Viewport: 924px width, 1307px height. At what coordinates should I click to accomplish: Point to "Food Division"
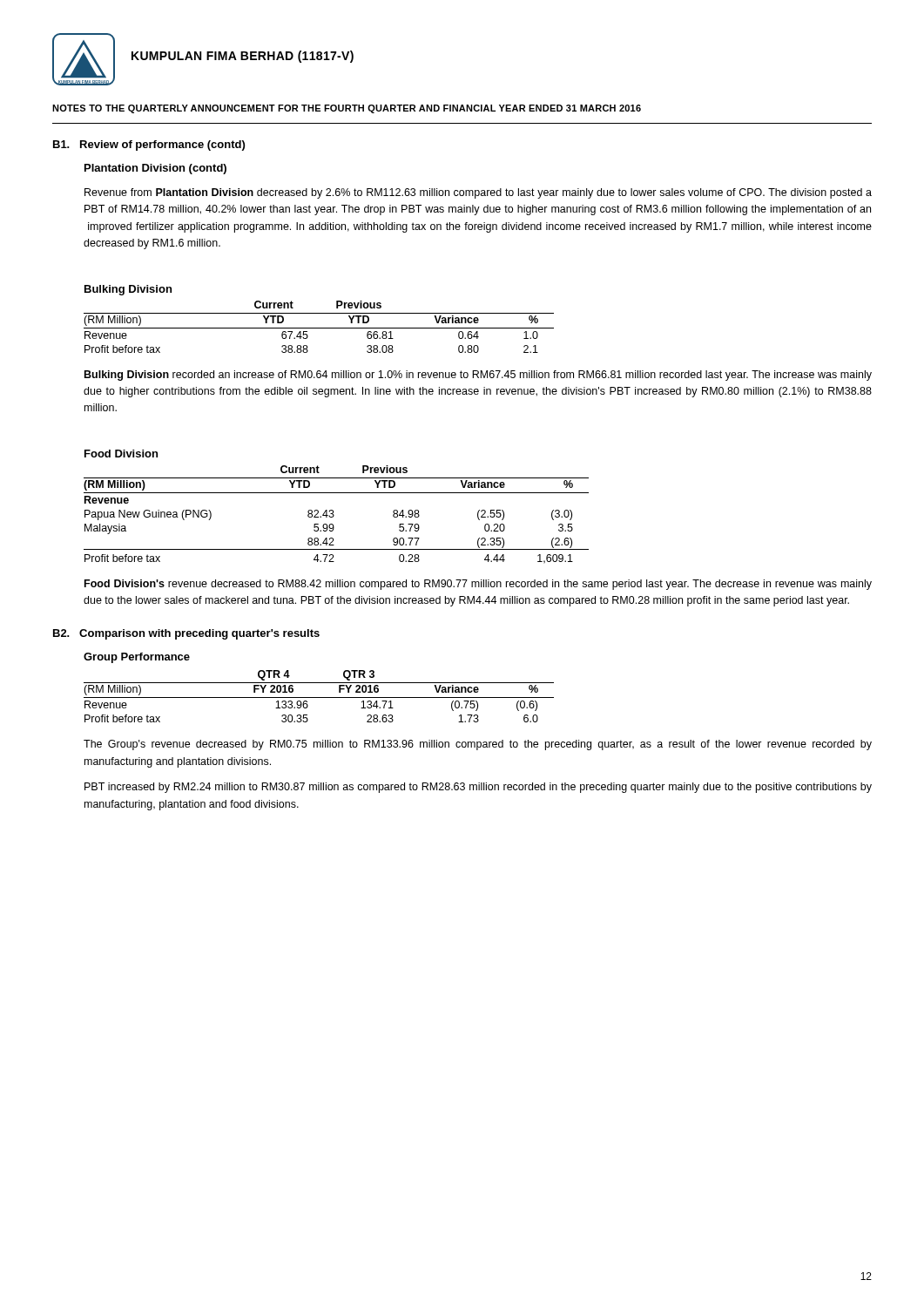pyautogui.click(x=121, y=453)
